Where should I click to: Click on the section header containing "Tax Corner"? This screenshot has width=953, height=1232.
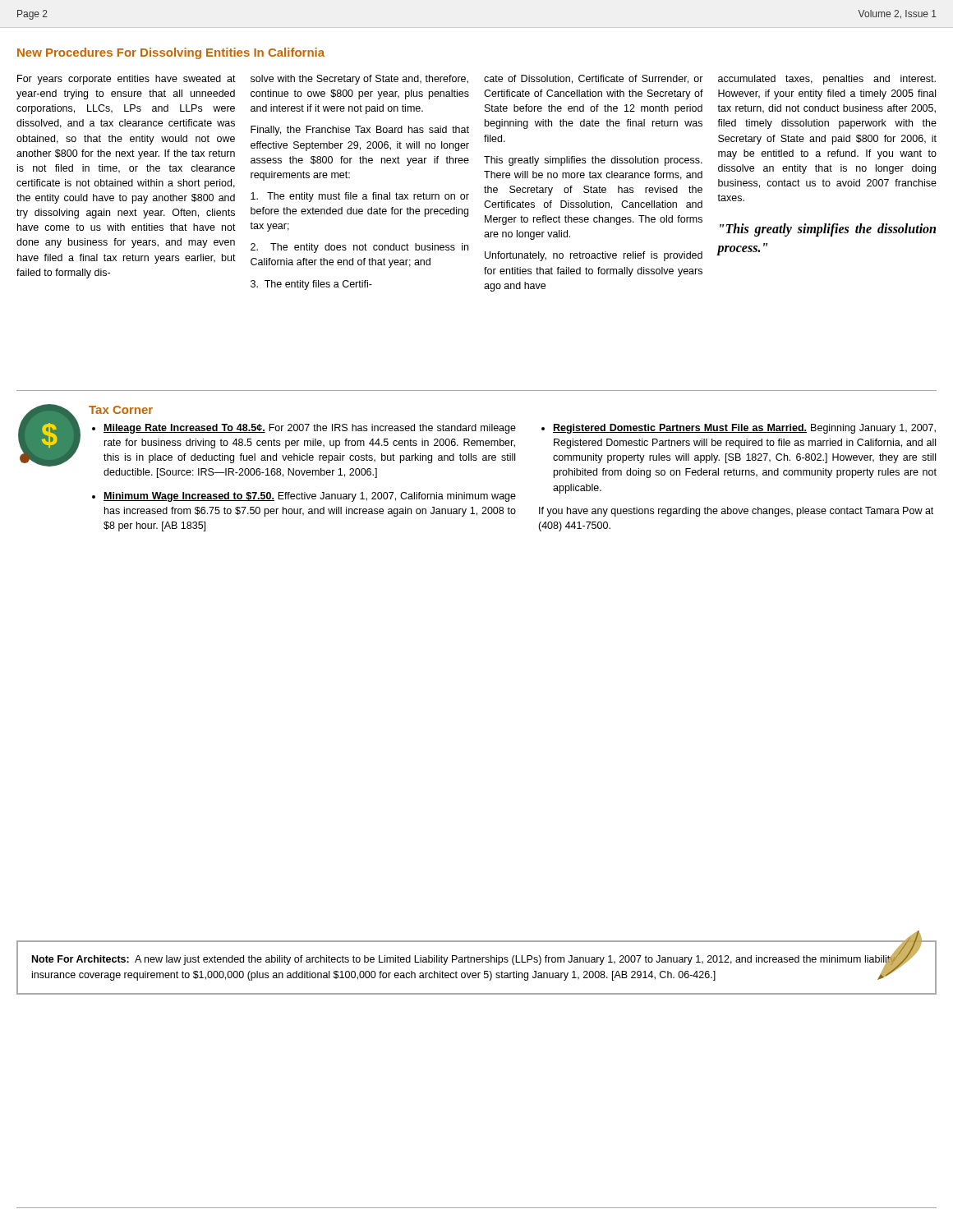[121, 409]
